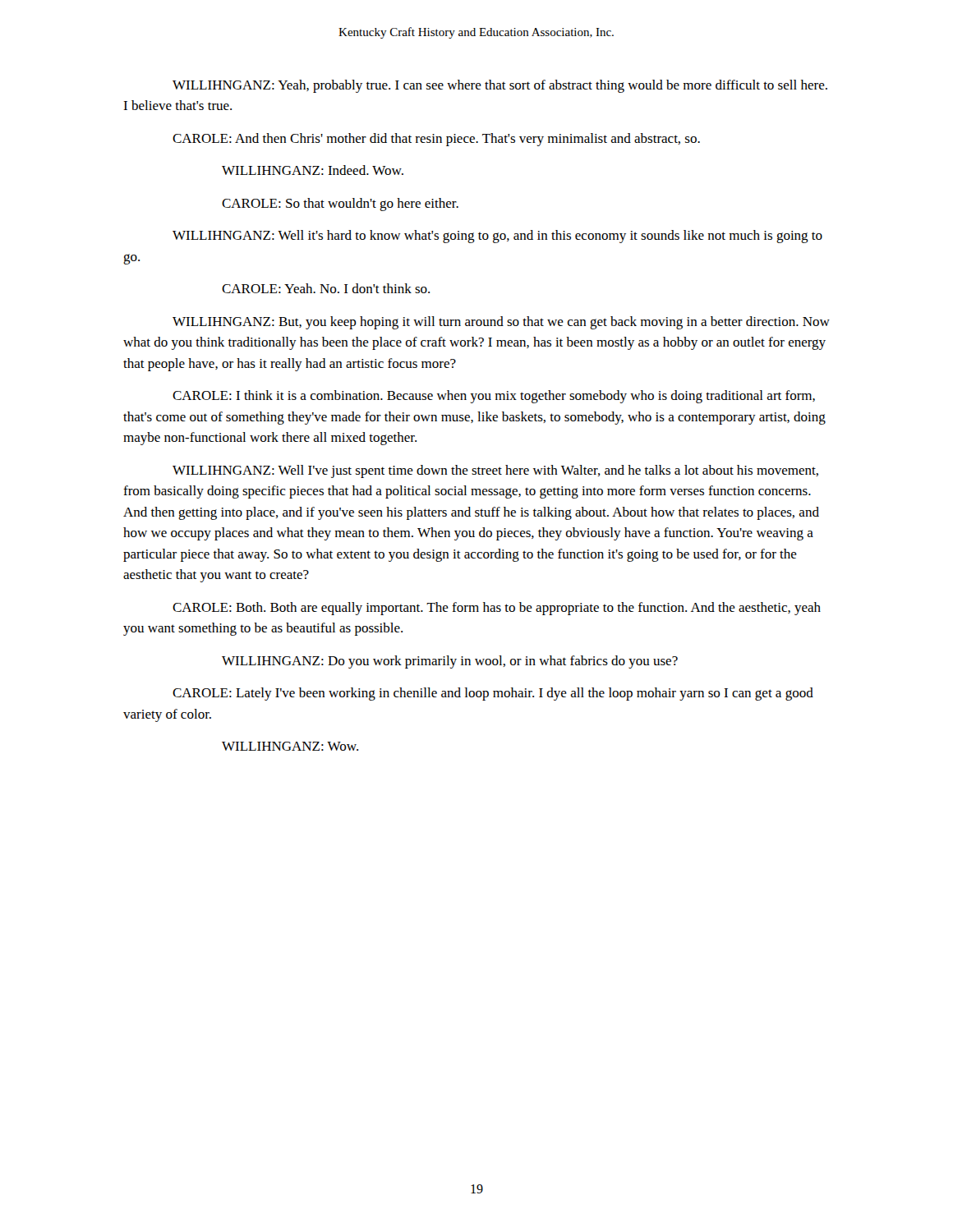This screenshot has width=953, height=1232.
Task: Click on the text starting "CAROLE: So that wouldn't go here either."
Action: [x=340, y=203]
